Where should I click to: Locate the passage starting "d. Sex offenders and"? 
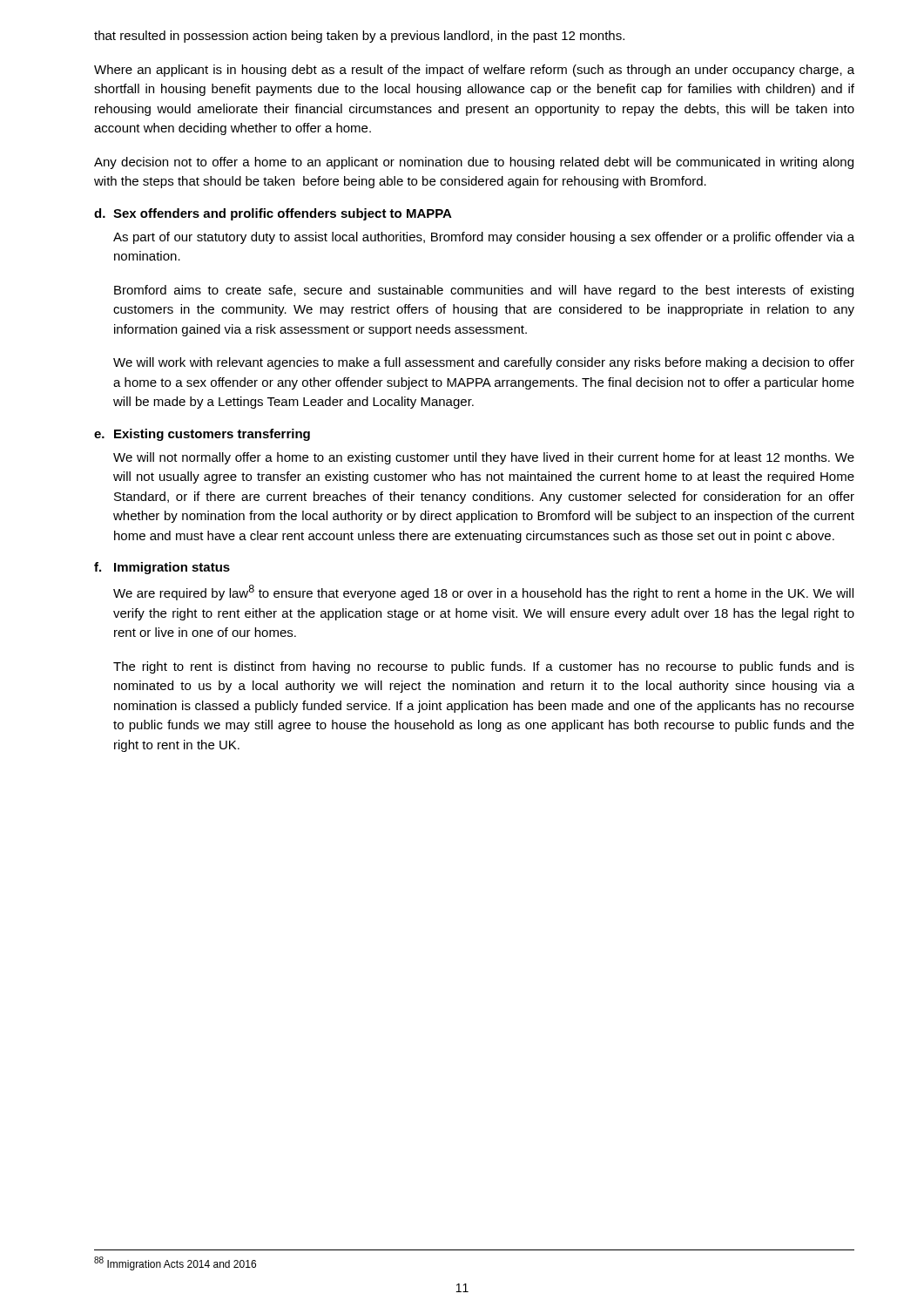tap(273, 213)
